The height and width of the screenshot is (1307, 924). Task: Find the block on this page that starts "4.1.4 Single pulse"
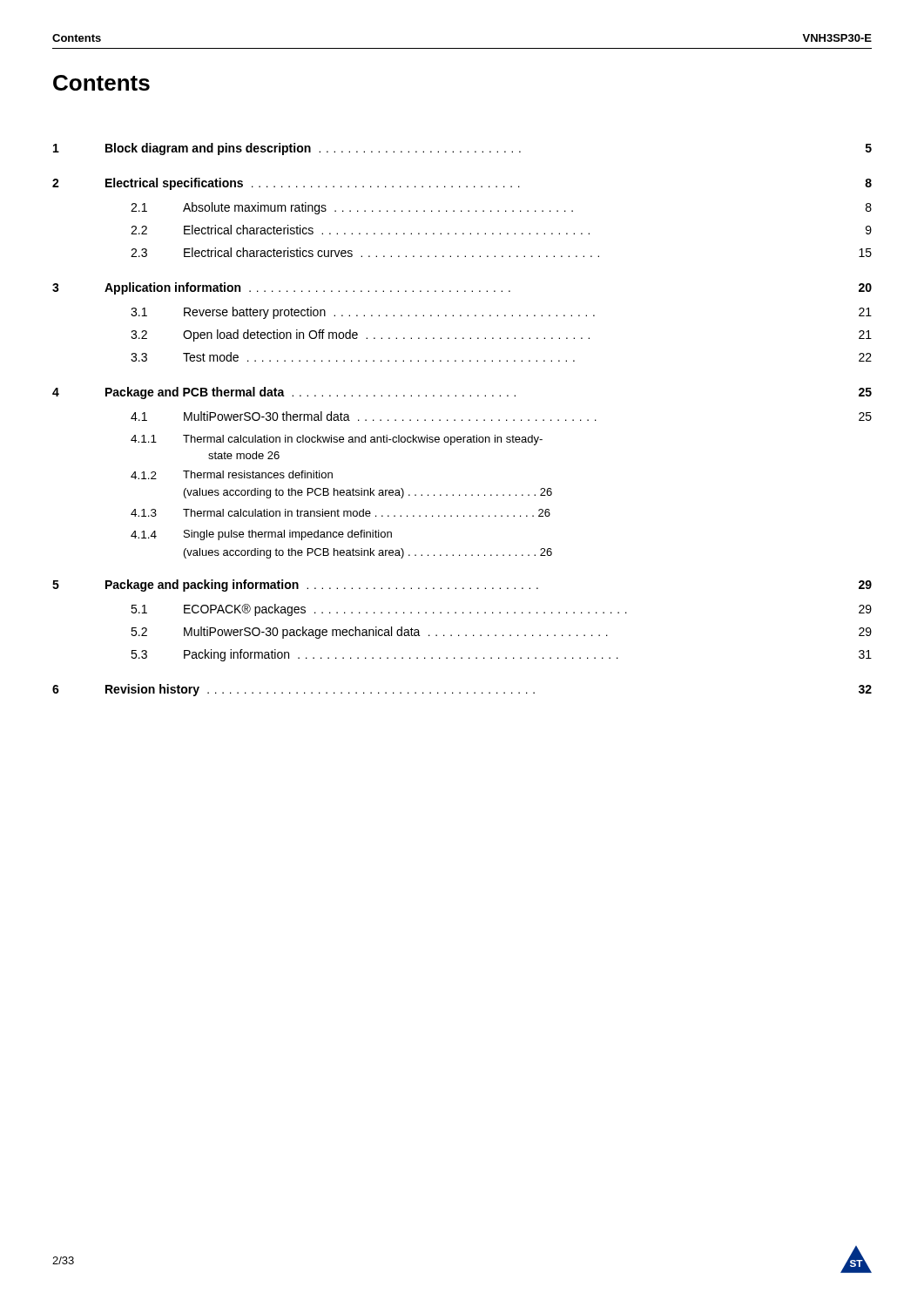[x=488, y=544]
